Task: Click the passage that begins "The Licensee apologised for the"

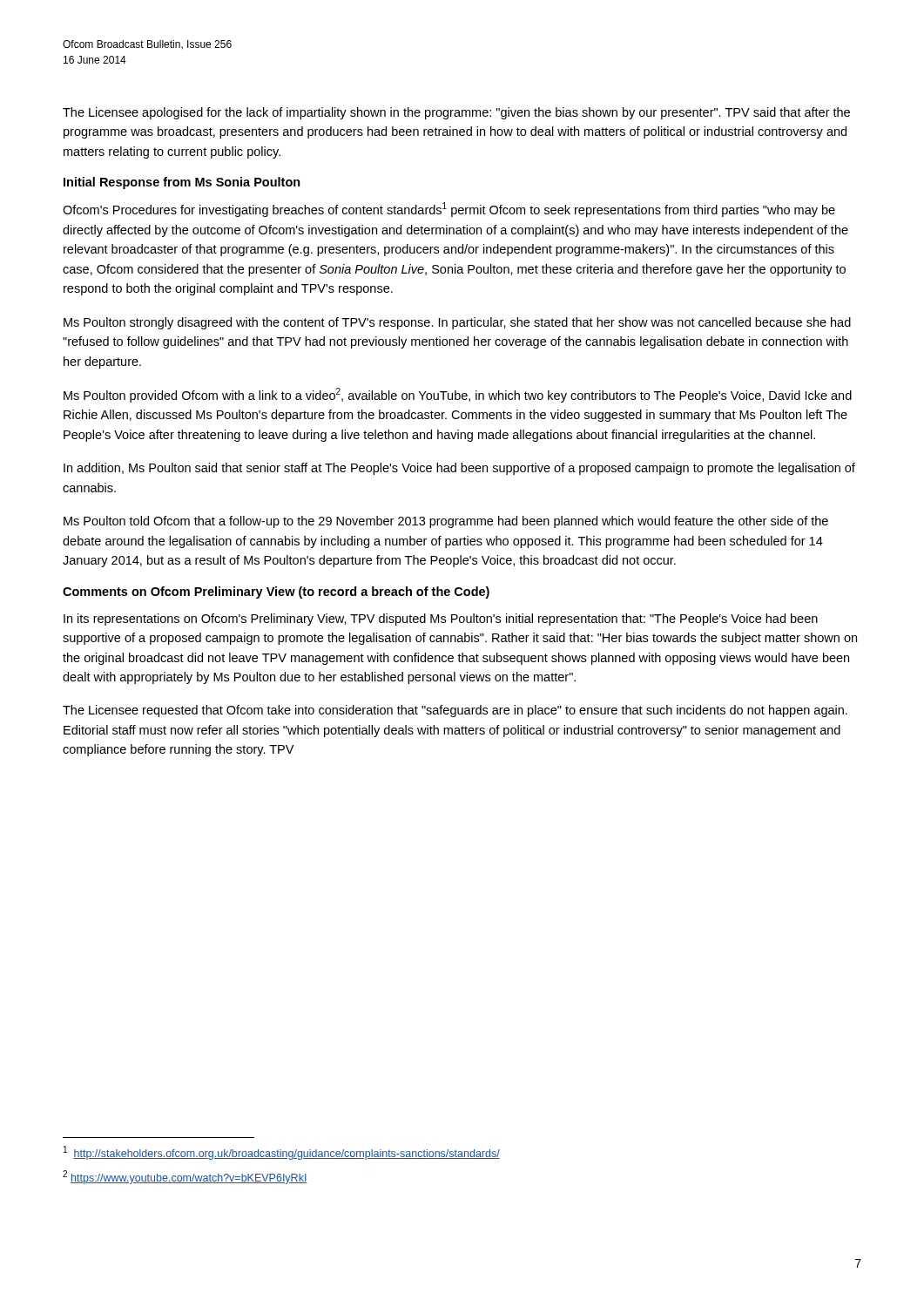Action: pos(457,132)
